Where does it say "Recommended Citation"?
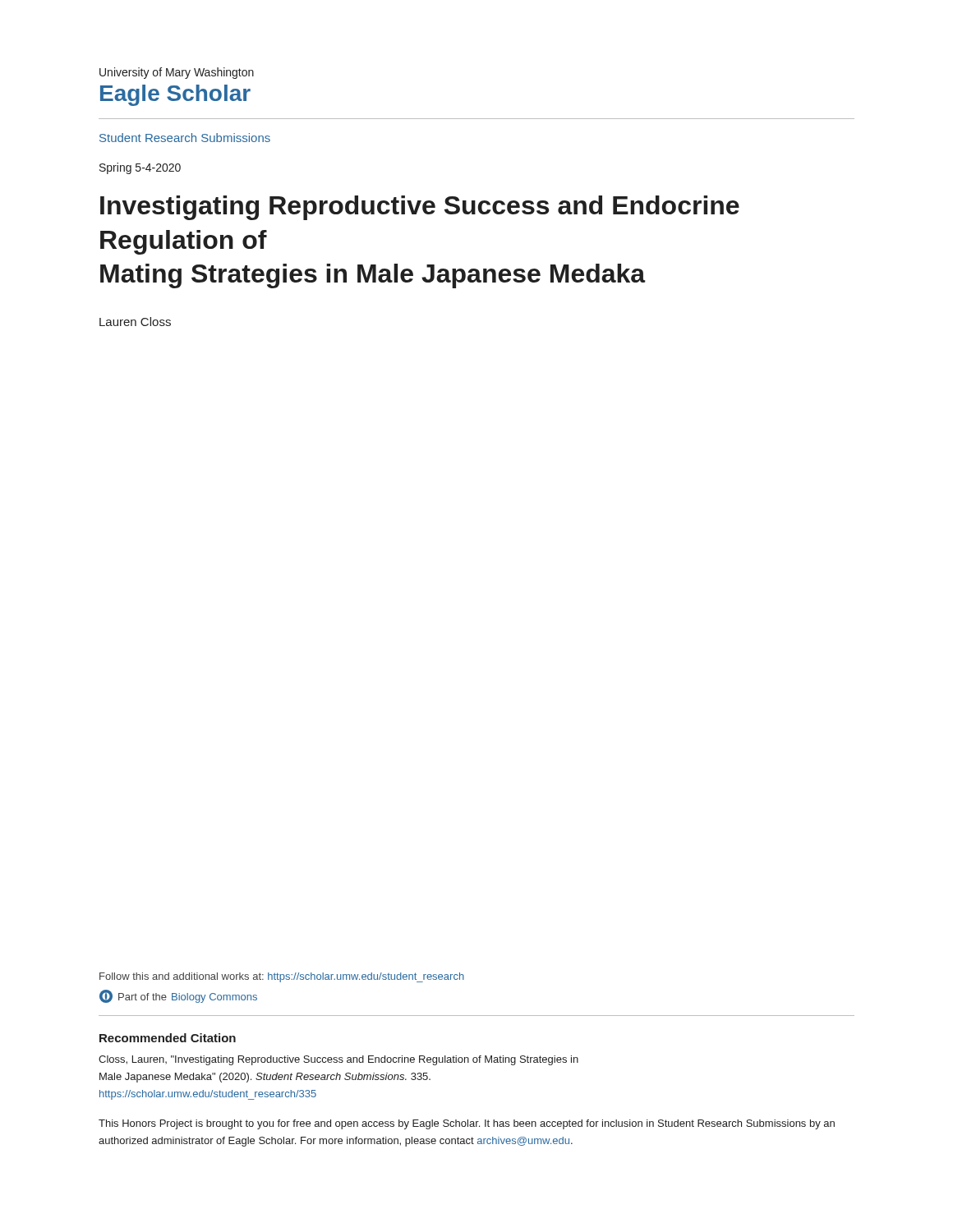Screen dimensions: 1232x953 pos(167,1038)
